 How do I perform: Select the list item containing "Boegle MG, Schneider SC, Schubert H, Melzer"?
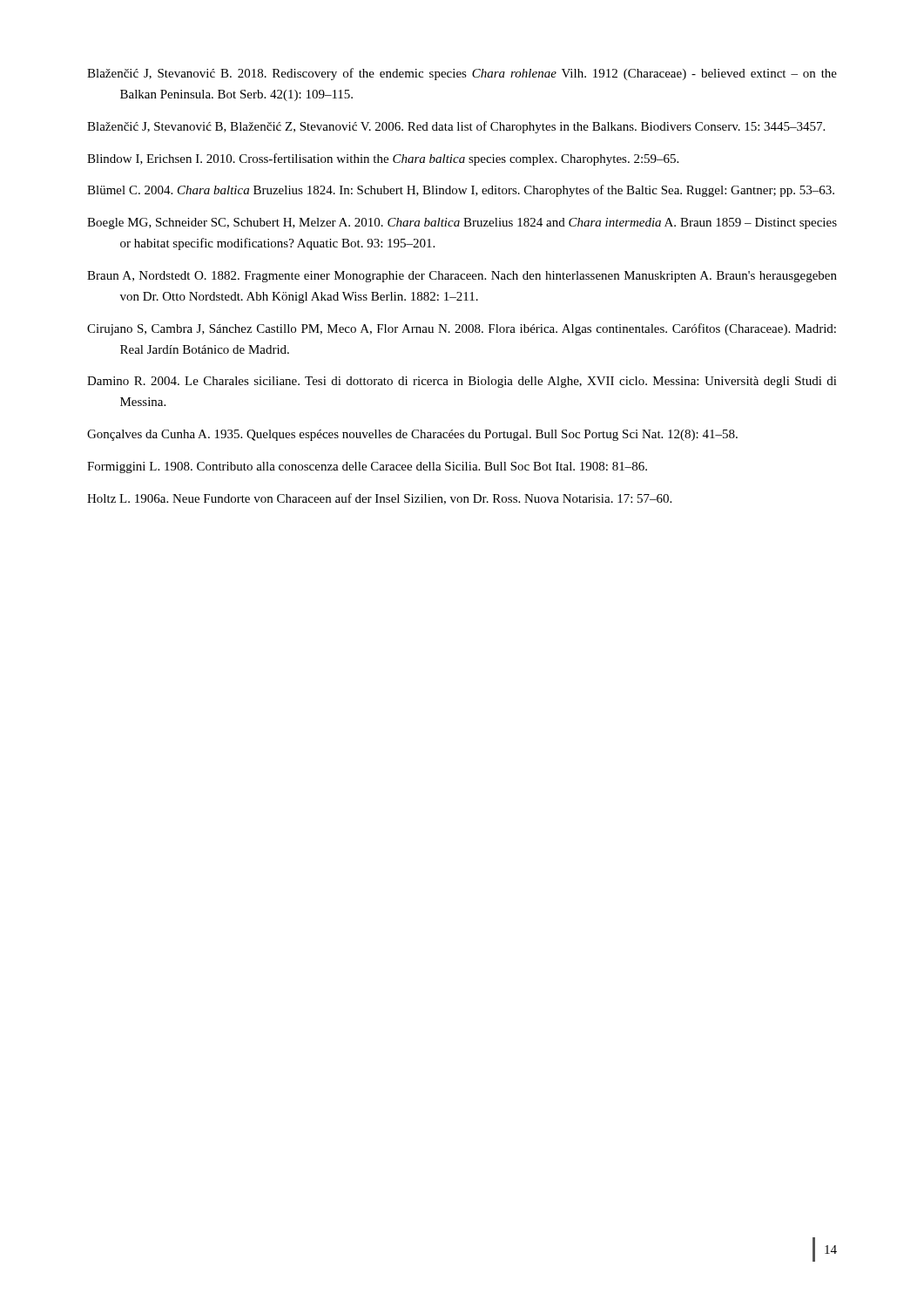(462, 233)
